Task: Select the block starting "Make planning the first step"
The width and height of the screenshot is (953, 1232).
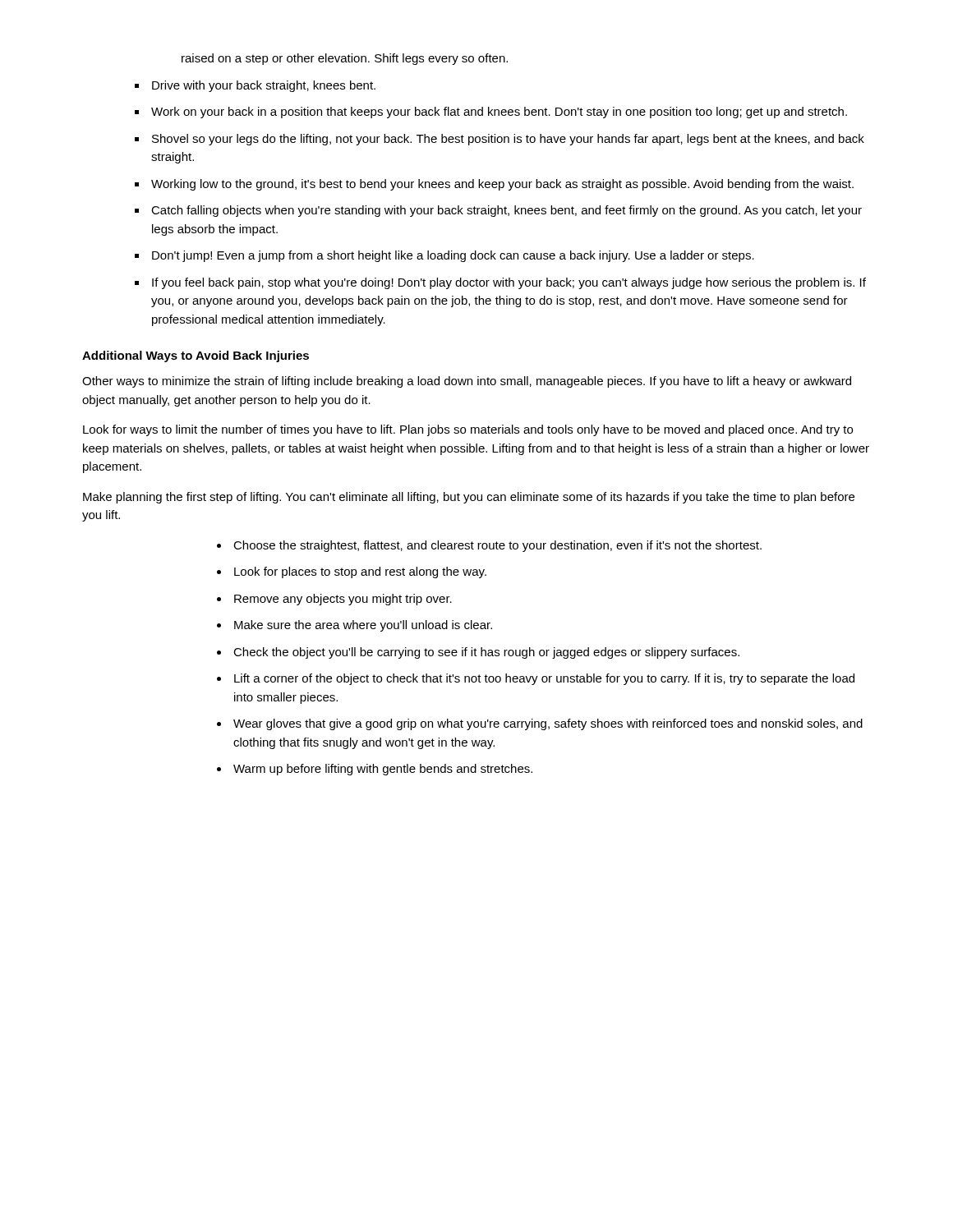Action: click(469, 505)
